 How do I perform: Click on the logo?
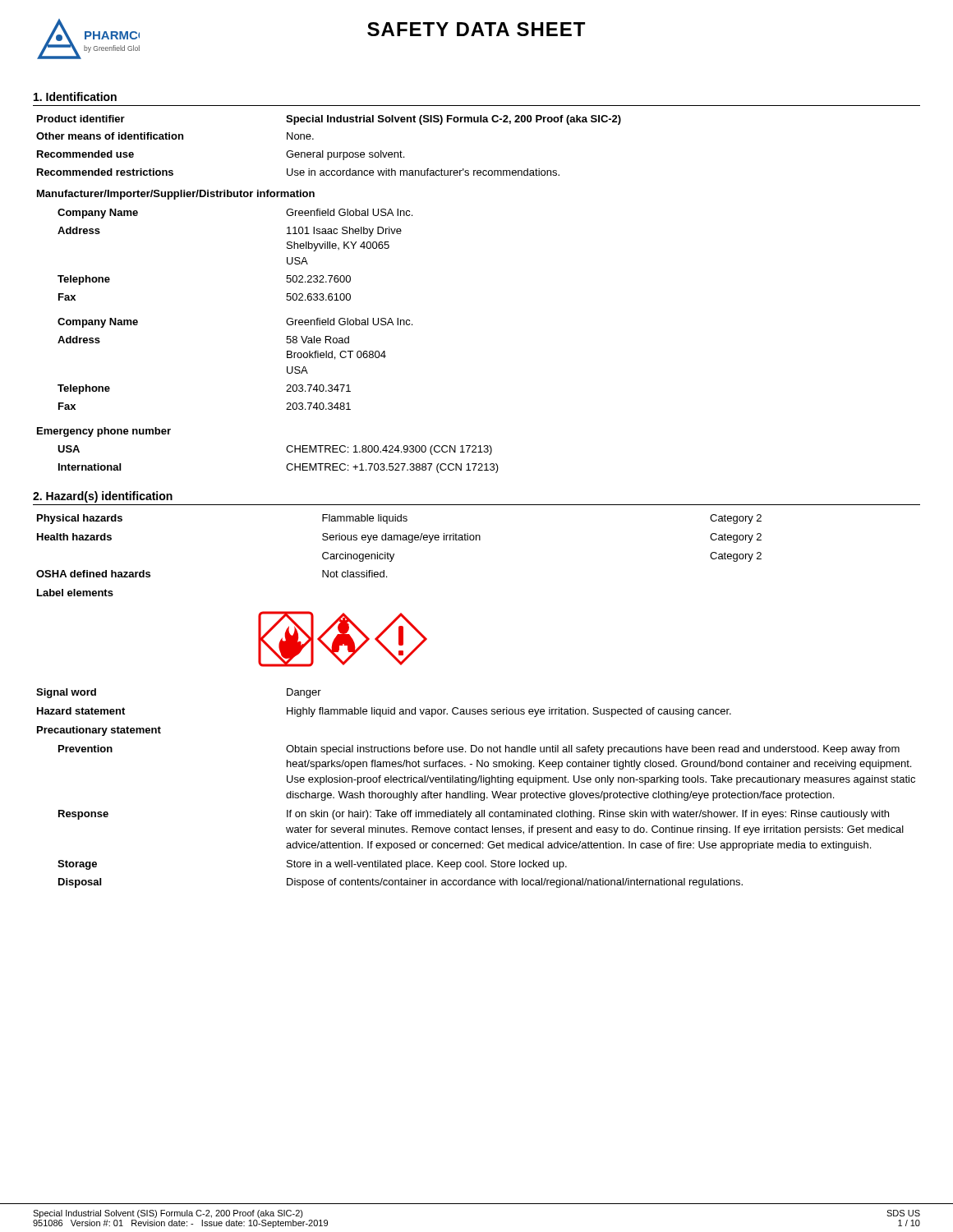point(86,40)
